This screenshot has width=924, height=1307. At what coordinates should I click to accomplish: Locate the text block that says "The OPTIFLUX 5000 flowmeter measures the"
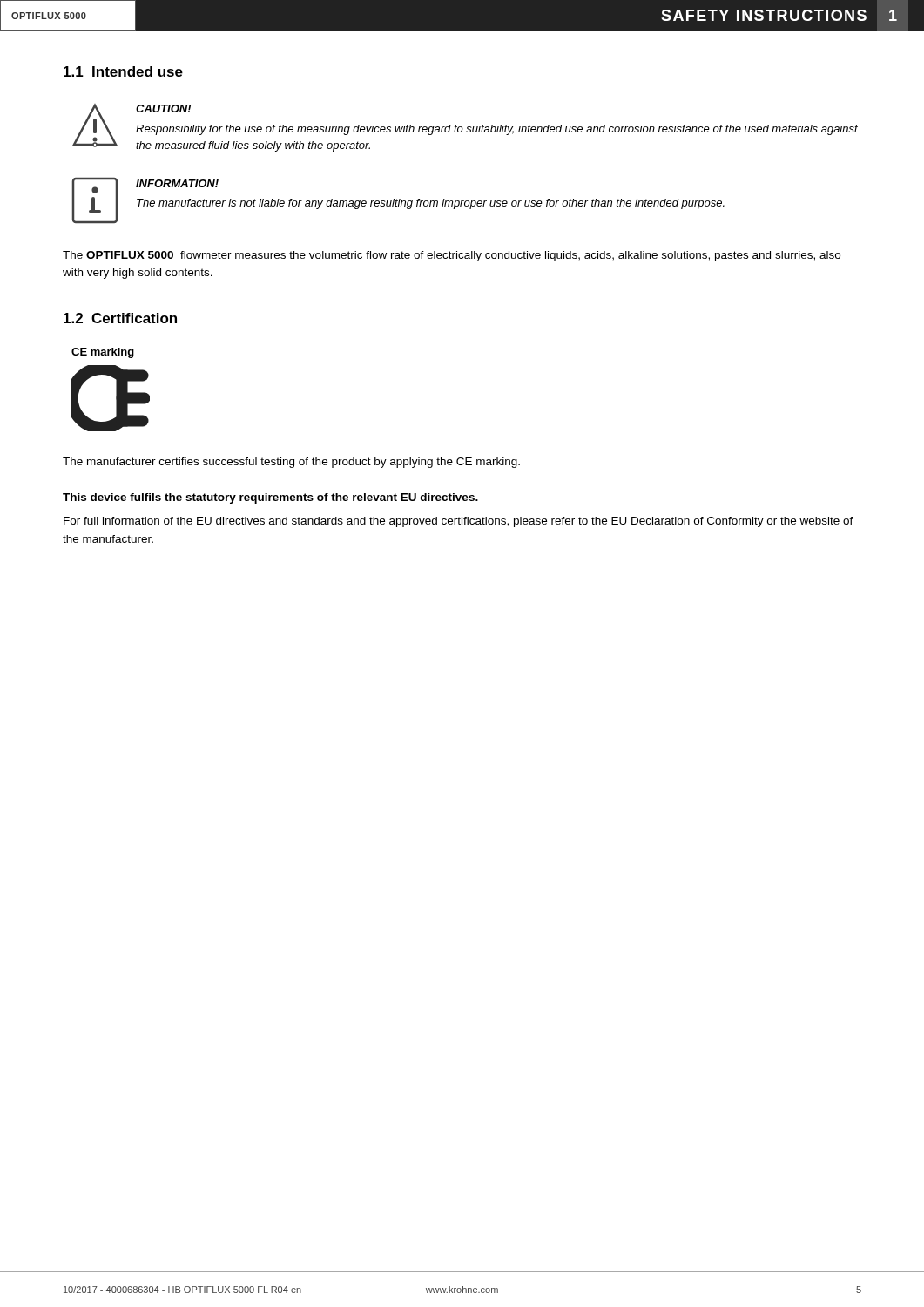pos(452,264)
